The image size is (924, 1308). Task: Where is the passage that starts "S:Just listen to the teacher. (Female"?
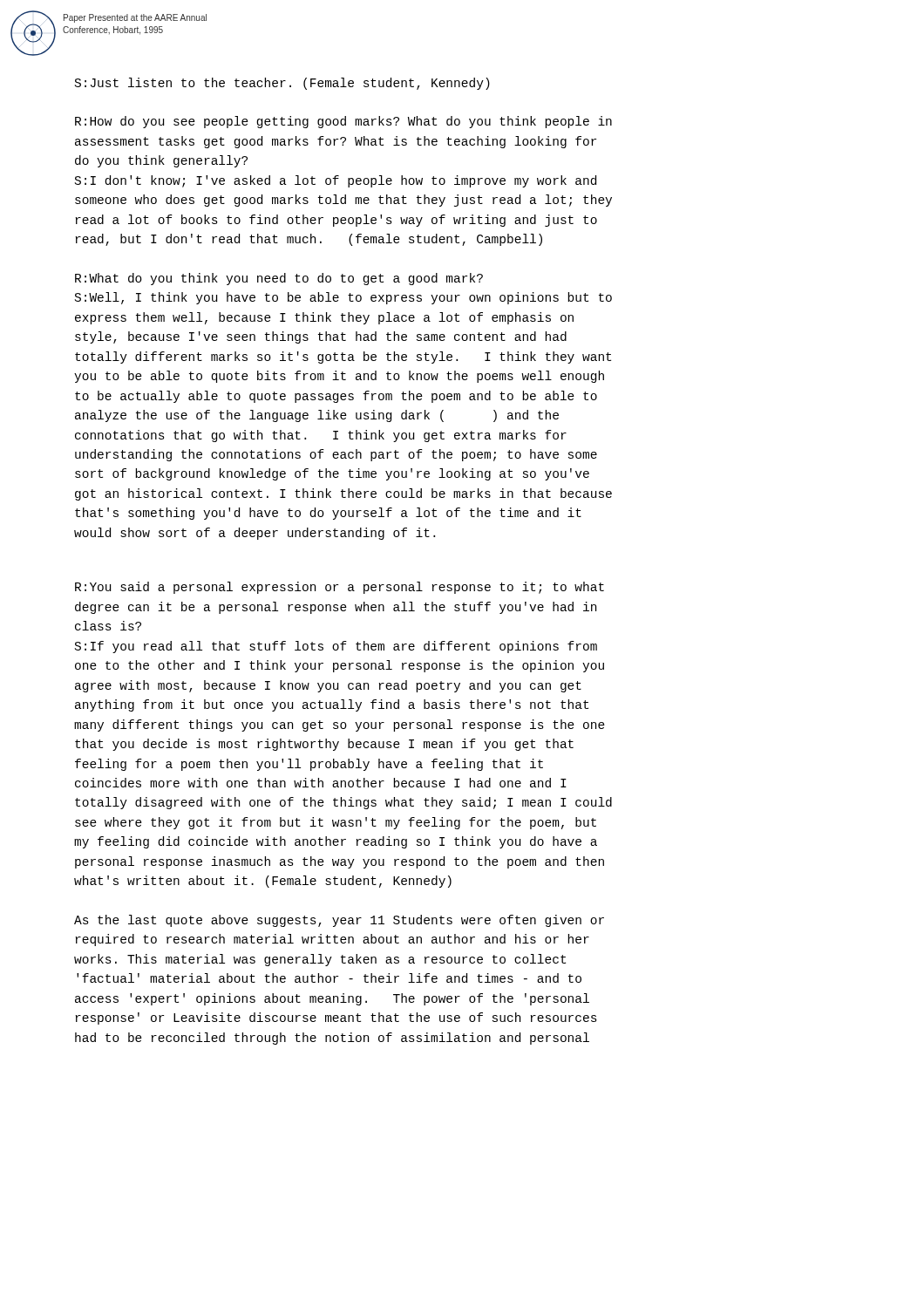[x=283, y=84]
